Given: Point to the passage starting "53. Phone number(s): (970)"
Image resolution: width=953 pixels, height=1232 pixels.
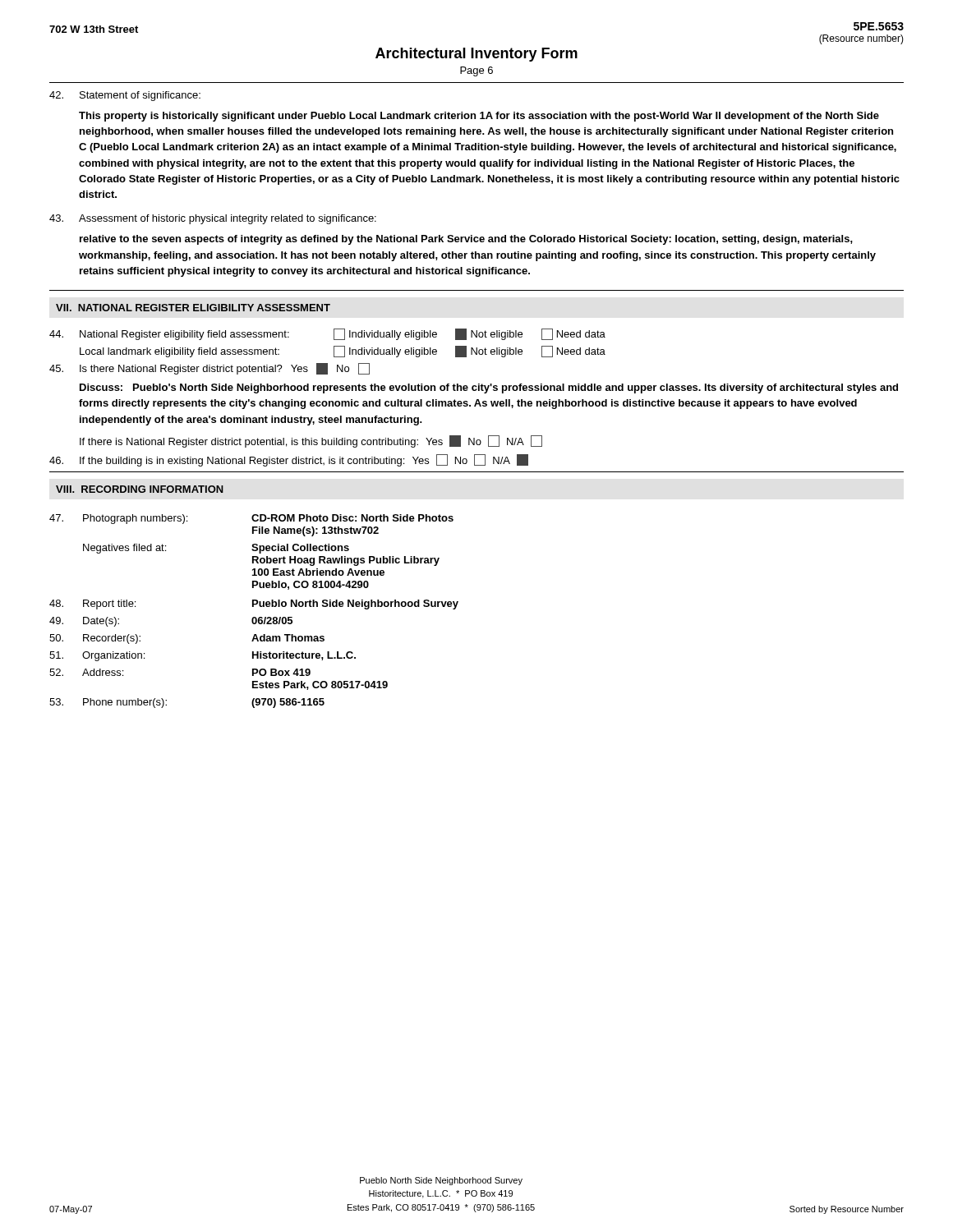Looking at the screenshot, I should pos(124,703).
